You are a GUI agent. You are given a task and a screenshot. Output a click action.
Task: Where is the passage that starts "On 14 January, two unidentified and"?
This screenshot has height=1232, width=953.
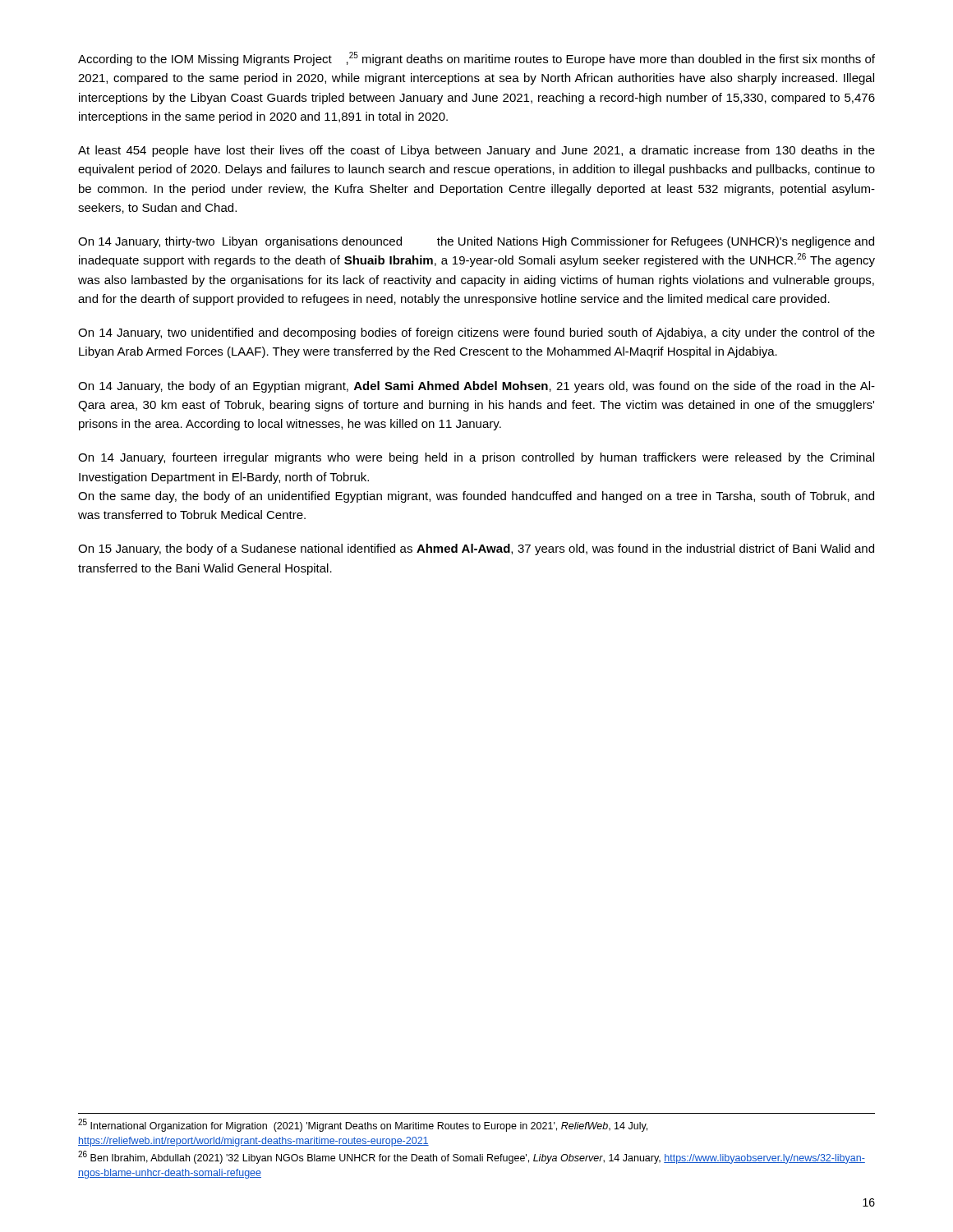(x=476, y=342)
